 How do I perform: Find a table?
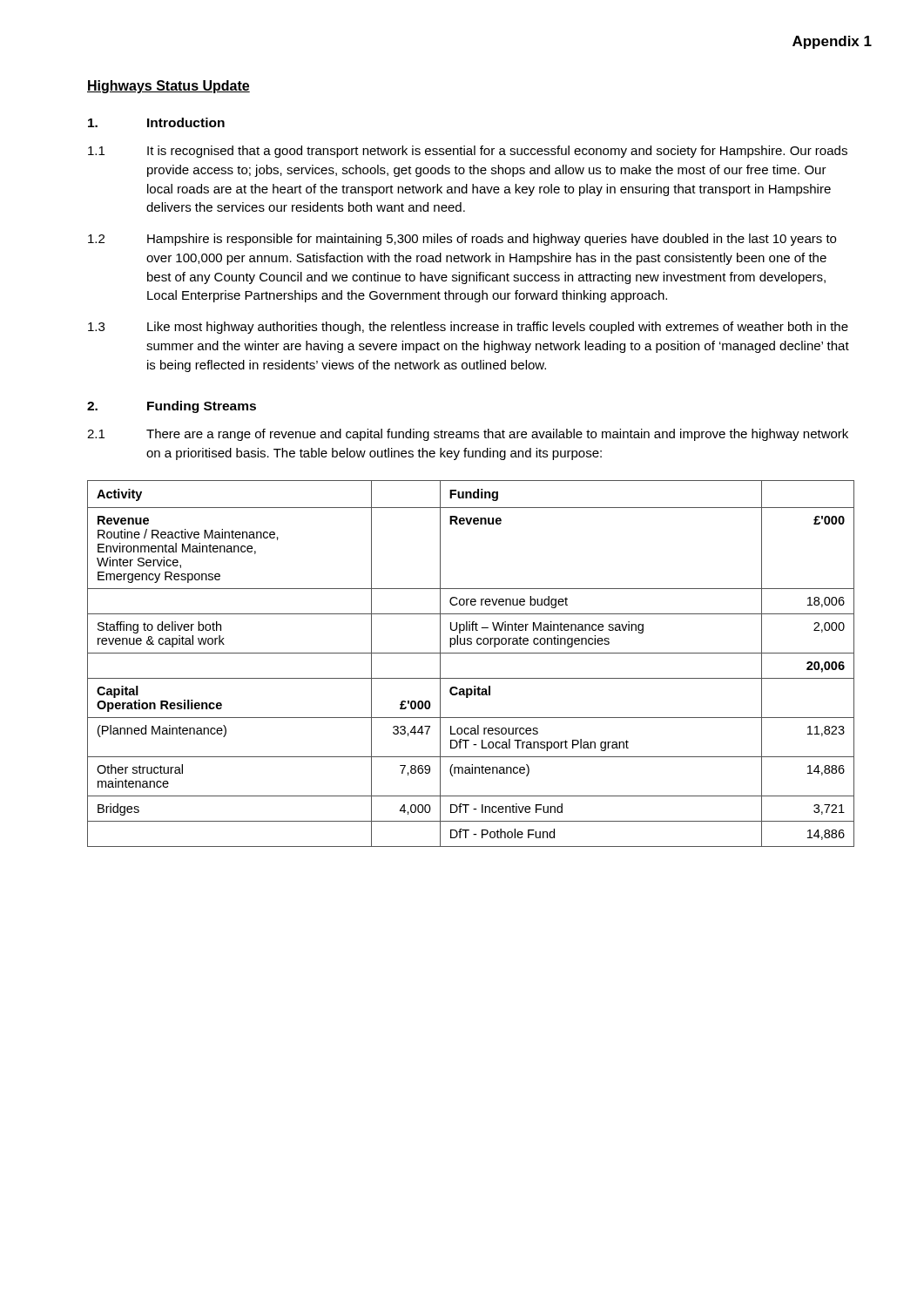point(471,663)
